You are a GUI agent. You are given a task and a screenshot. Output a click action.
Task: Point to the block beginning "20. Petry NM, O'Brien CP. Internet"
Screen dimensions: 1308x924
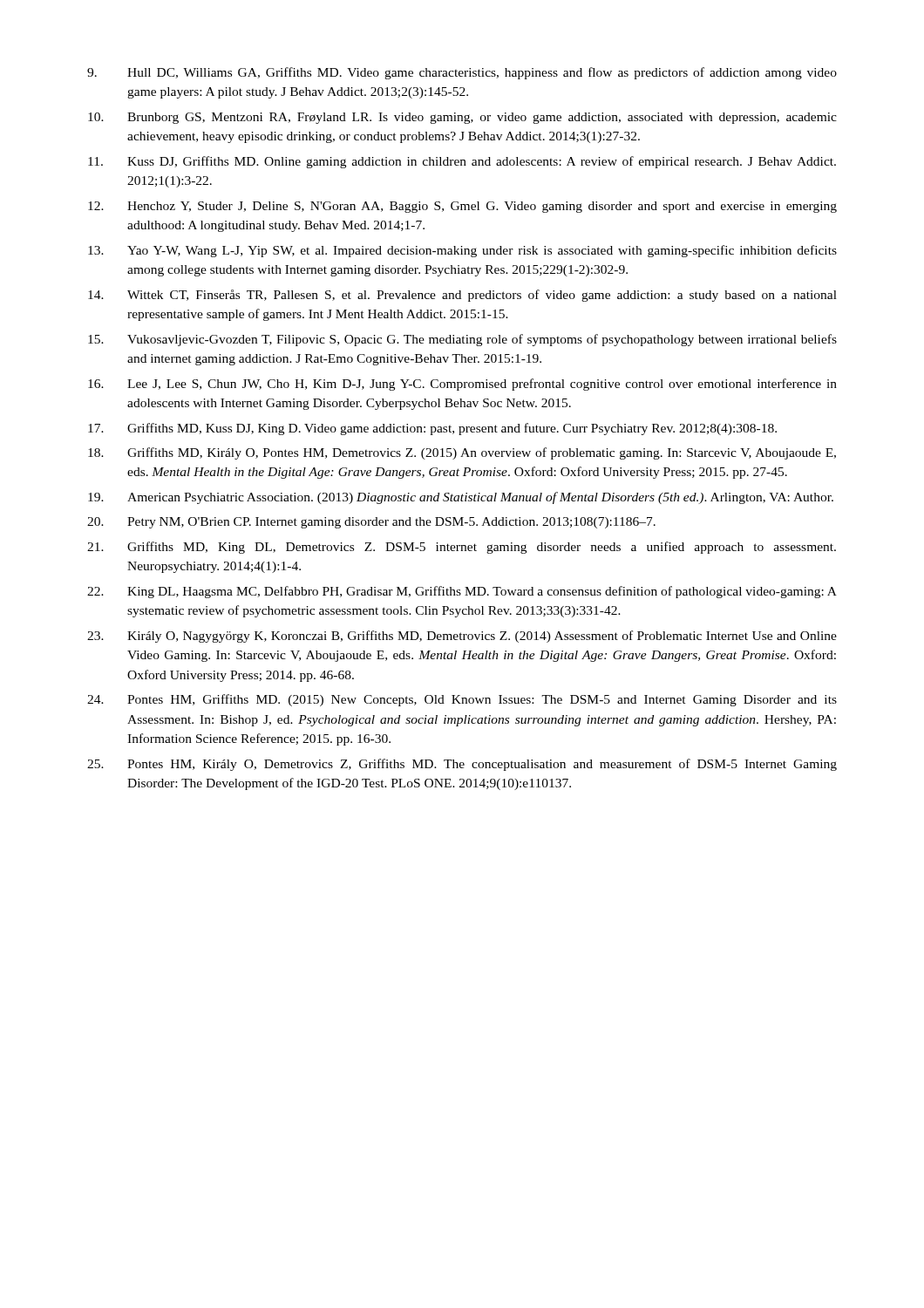pyautogui.click(x=462, y=522)
